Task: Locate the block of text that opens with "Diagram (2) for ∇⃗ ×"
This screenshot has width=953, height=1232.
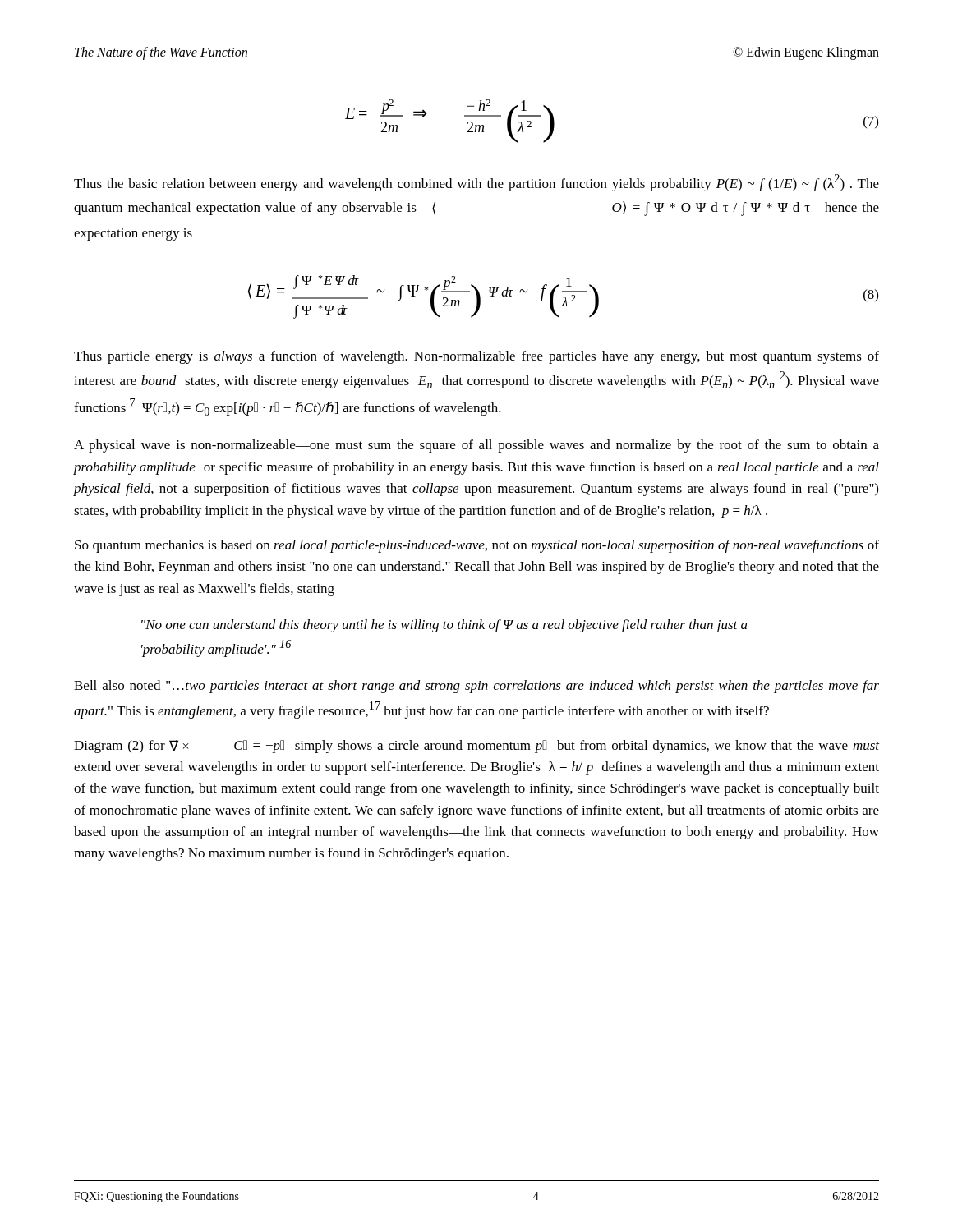Action: tap(476, 799)
